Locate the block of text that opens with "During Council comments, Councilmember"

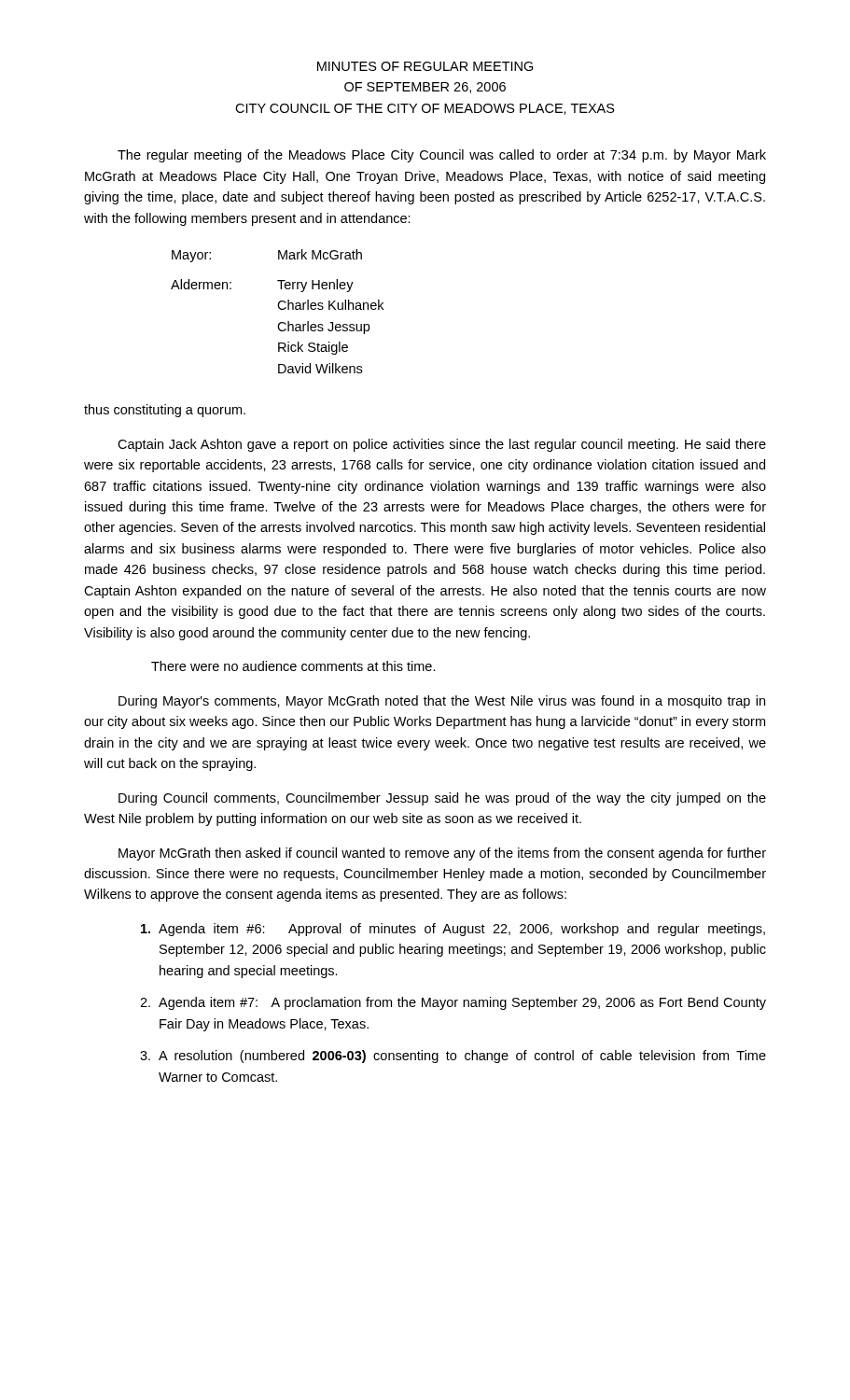(x=425, y=808)
